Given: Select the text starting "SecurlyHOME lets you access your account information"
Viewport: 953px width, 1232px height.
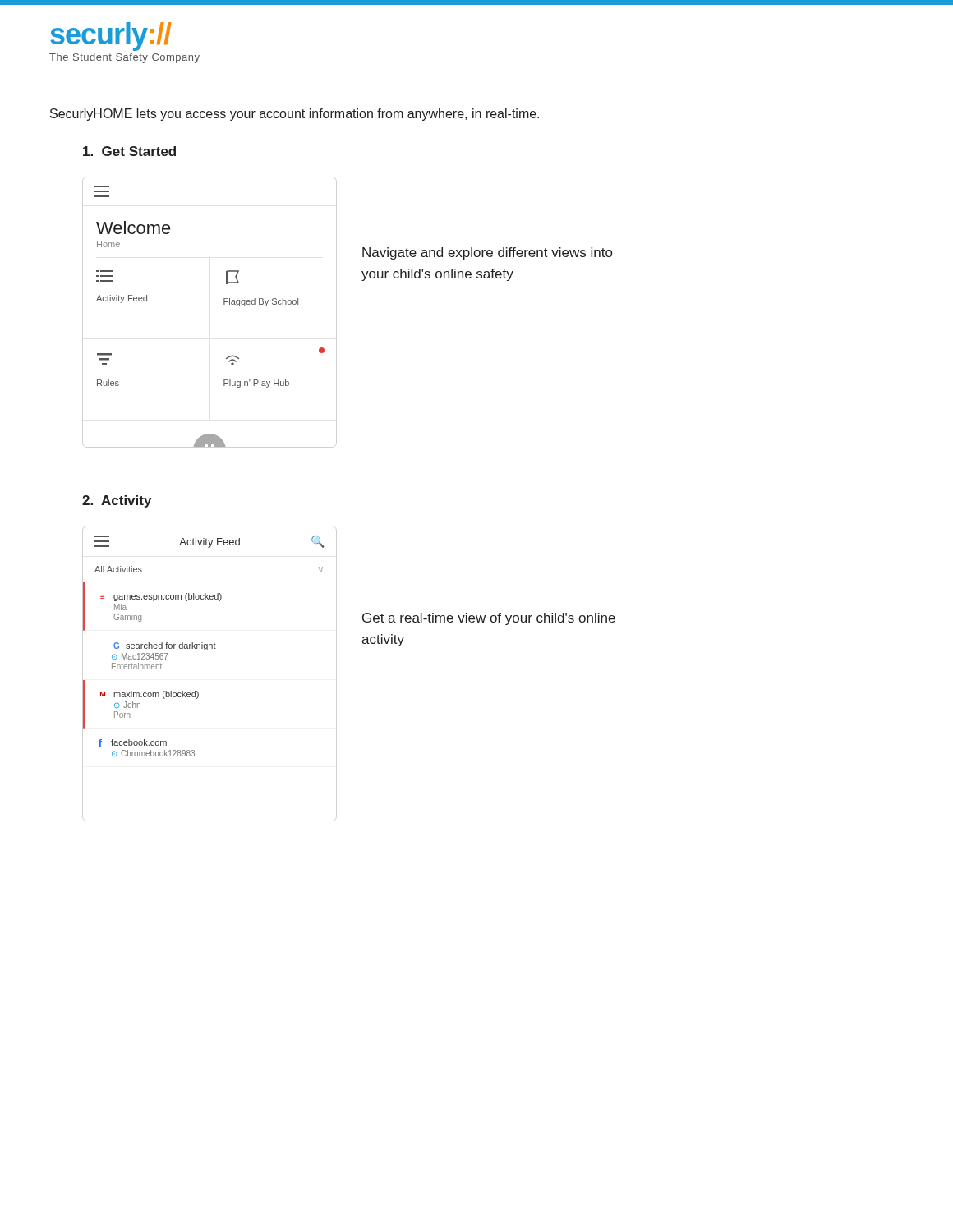Looking at the screenshot, I should tap(295, 114).
